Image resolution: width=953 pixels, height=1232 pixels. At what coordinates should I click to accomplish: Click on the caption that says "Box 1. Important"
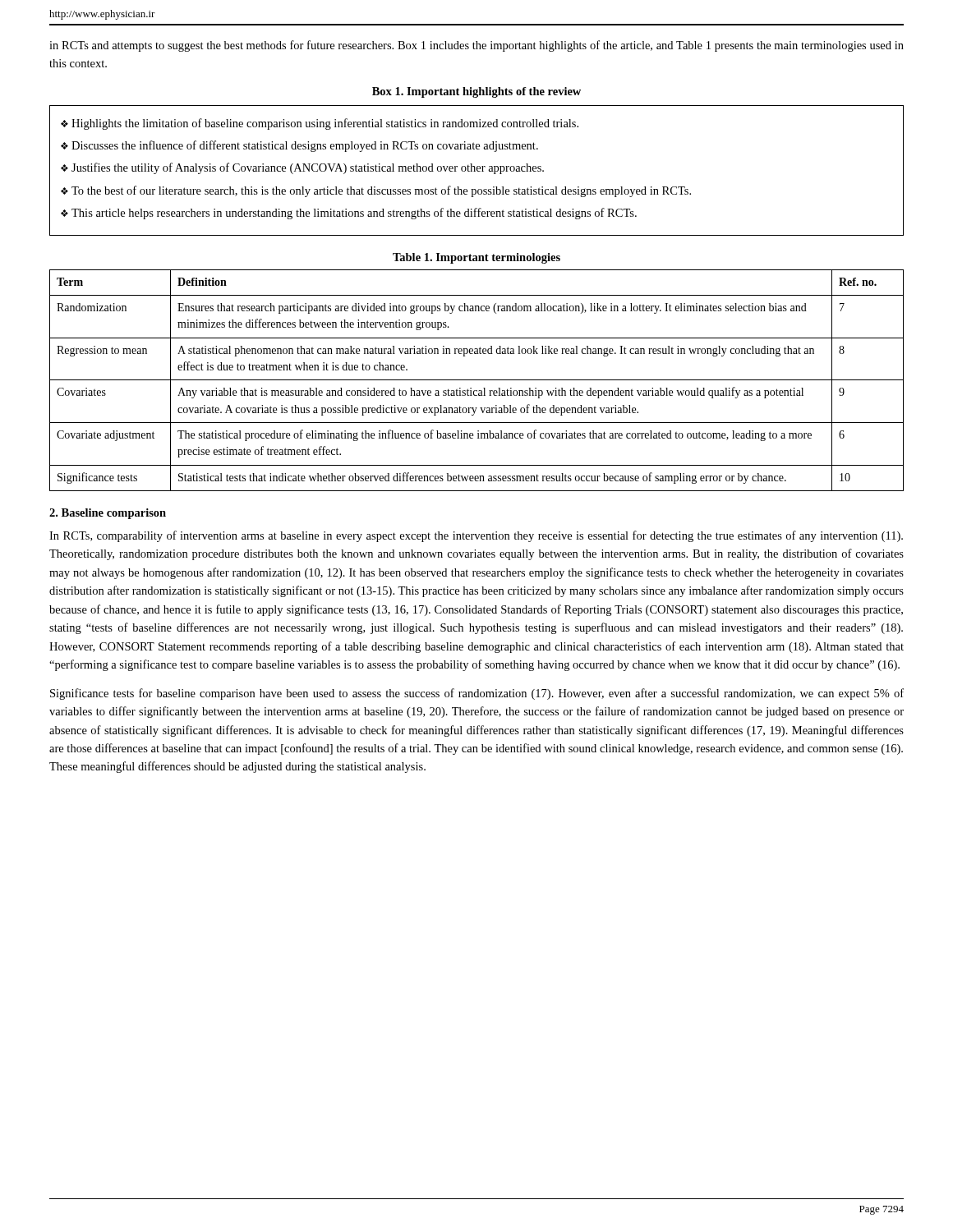tap(476, 91)
